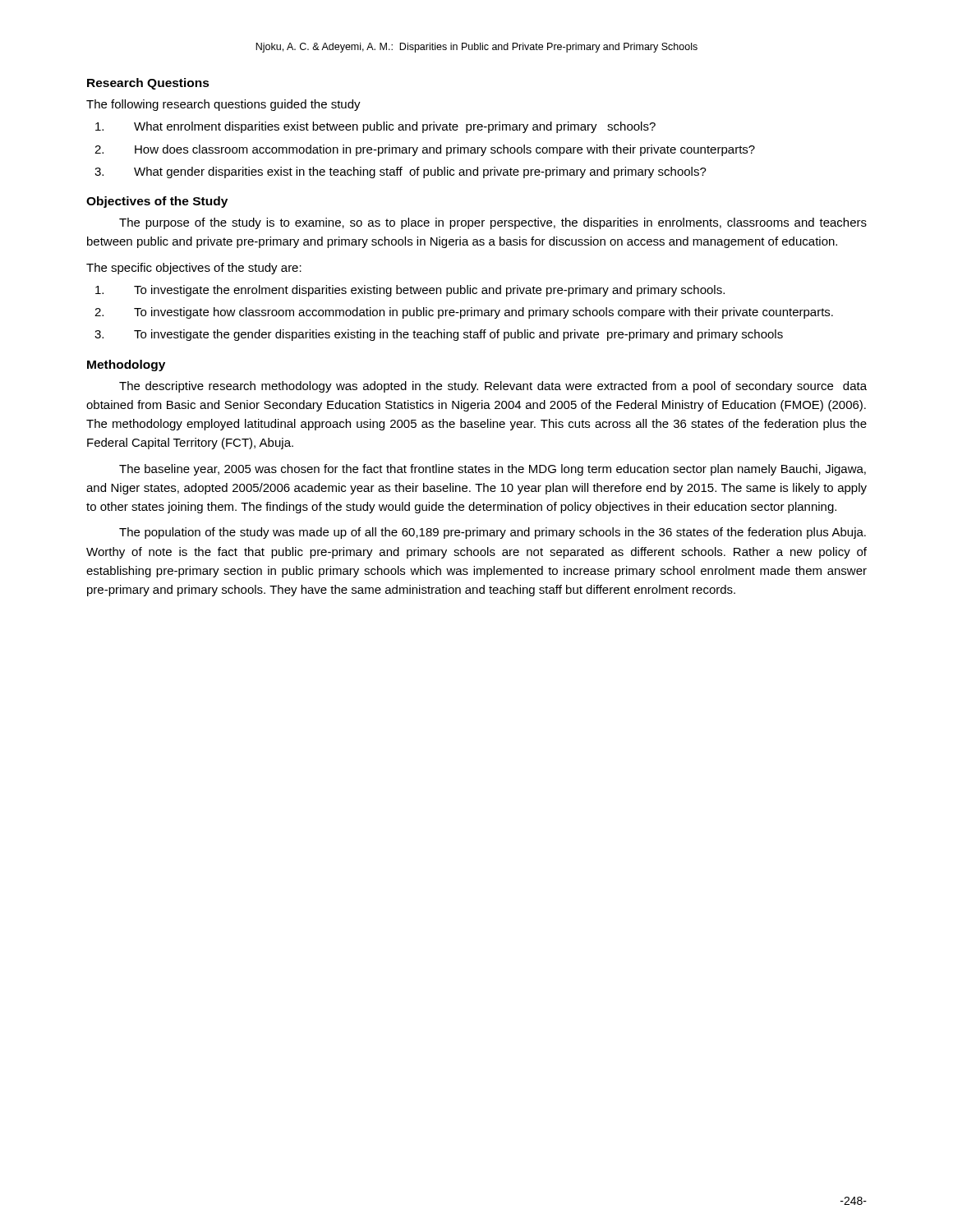
Task: Locate the element starting "2. How does classroom accommodation in pre-primary"
Action: pyautogui.click(x=476, y=149)
